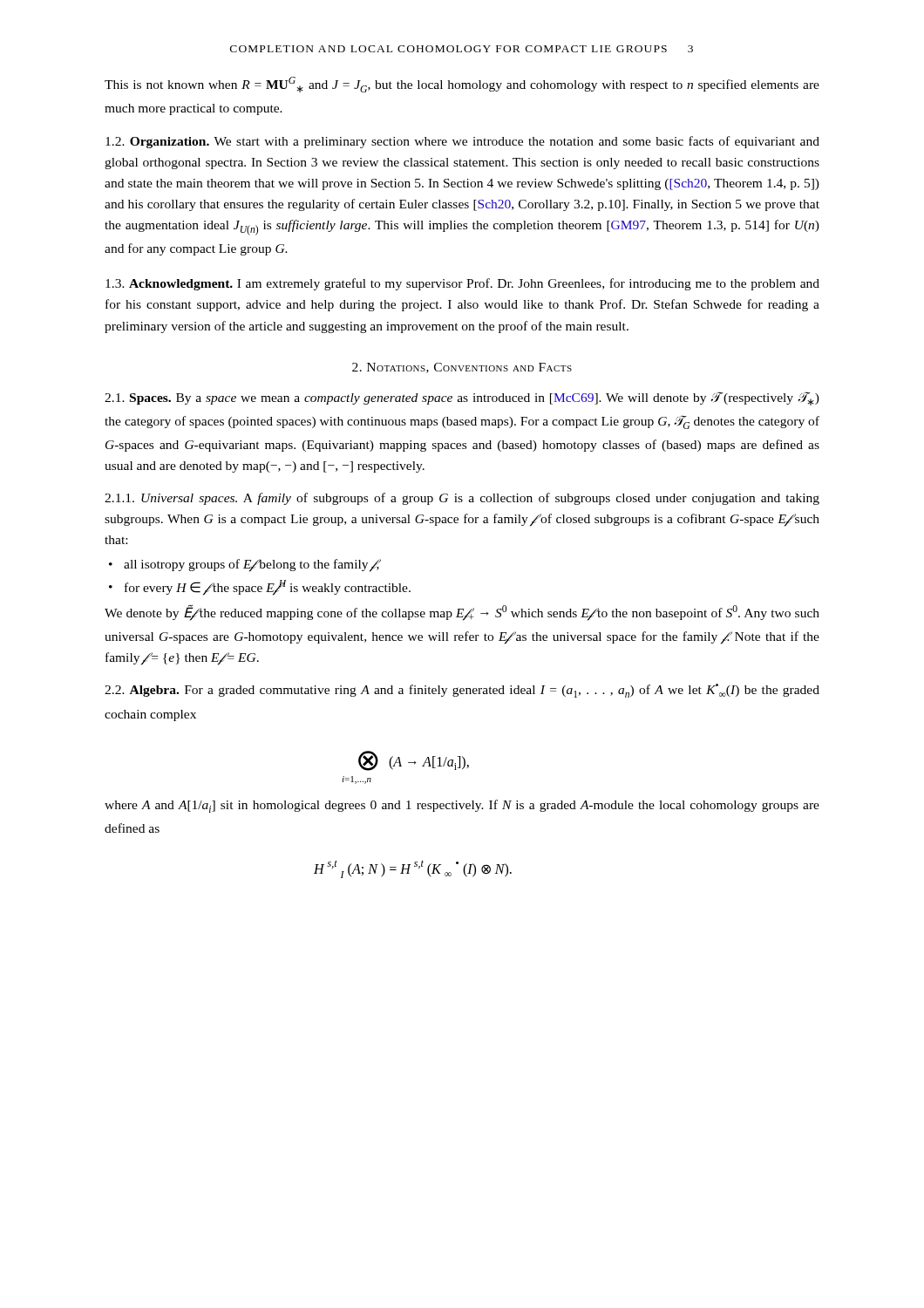Find the text block that reads "where A and A[1/ai] sit in"

[462, 816]
